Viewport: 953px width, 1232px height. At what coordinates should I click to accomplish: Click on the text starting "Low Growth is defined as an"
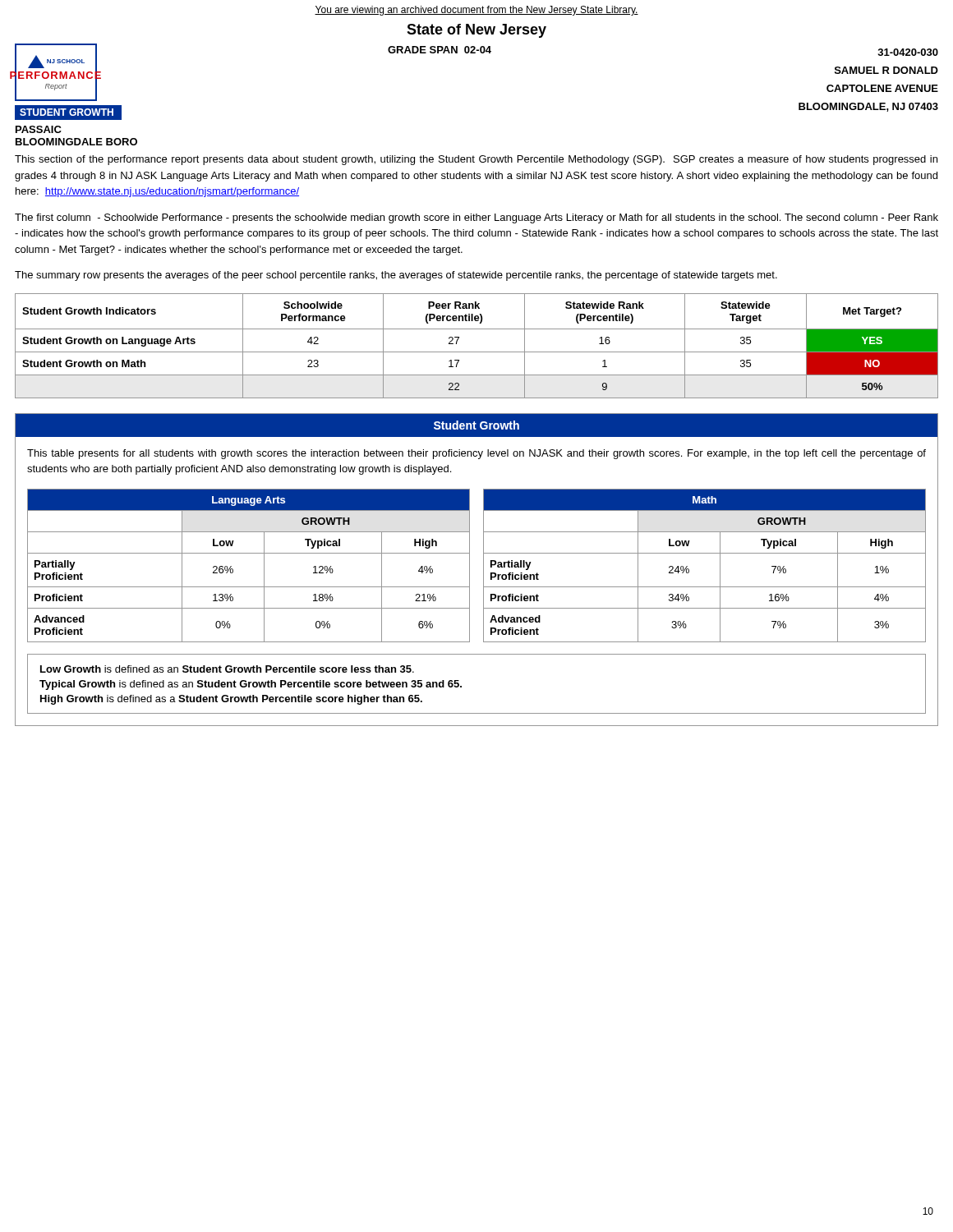point(227,669)
